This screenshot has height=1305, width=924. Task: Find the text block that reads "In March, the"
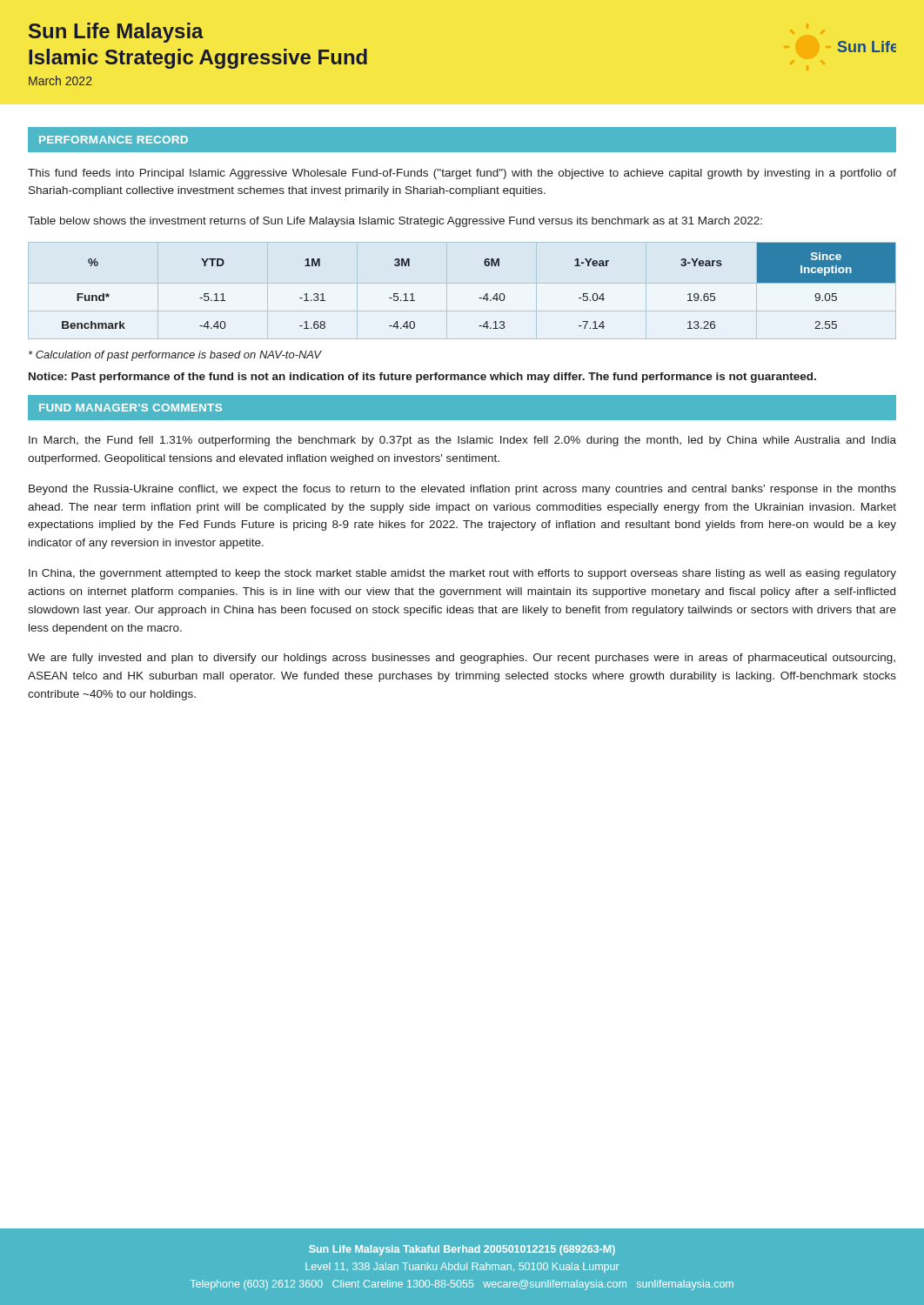tap(462, 450)
